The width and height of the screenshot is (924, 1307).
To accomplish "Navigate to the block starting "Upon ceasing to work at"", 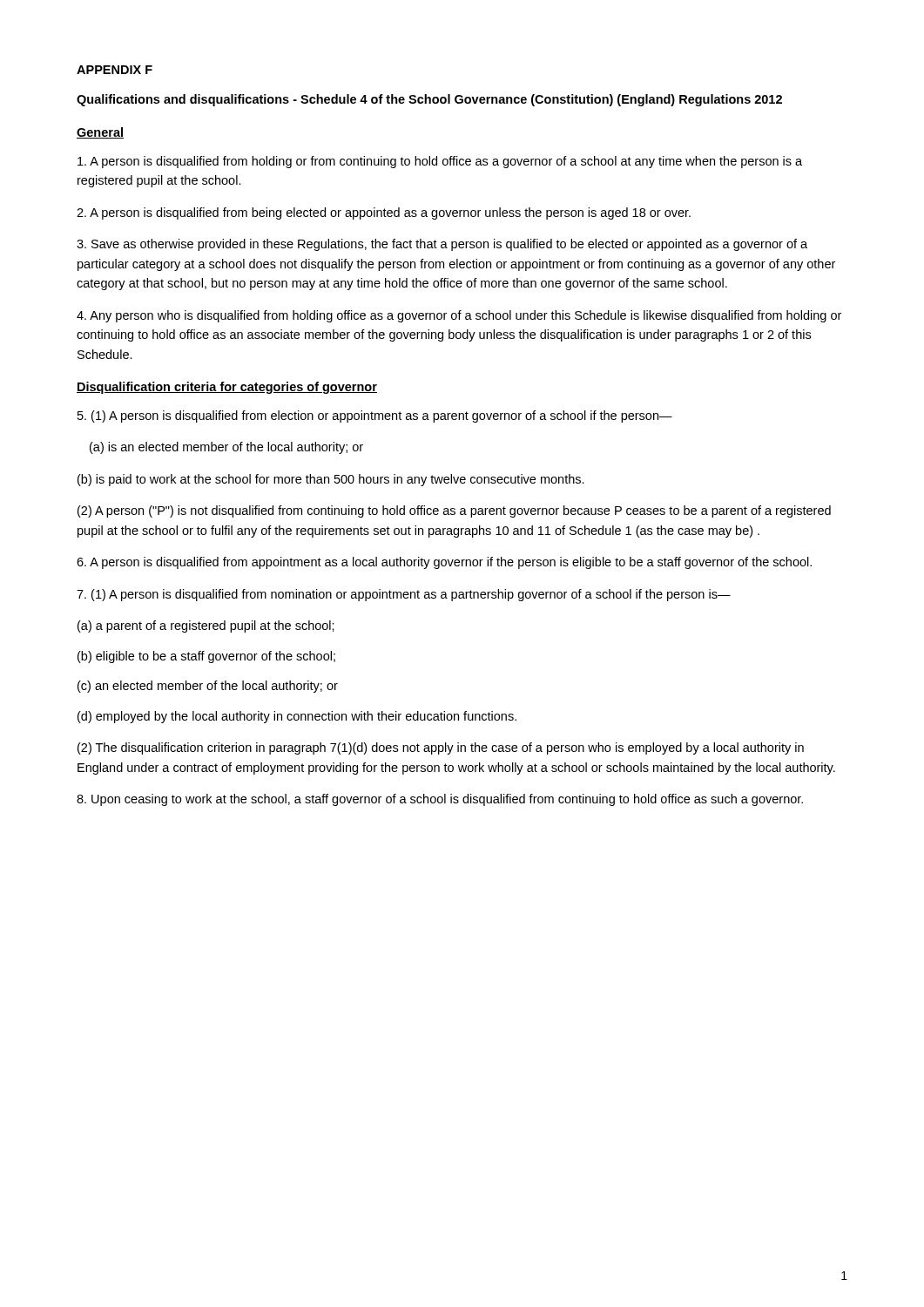I will point(440,799).
